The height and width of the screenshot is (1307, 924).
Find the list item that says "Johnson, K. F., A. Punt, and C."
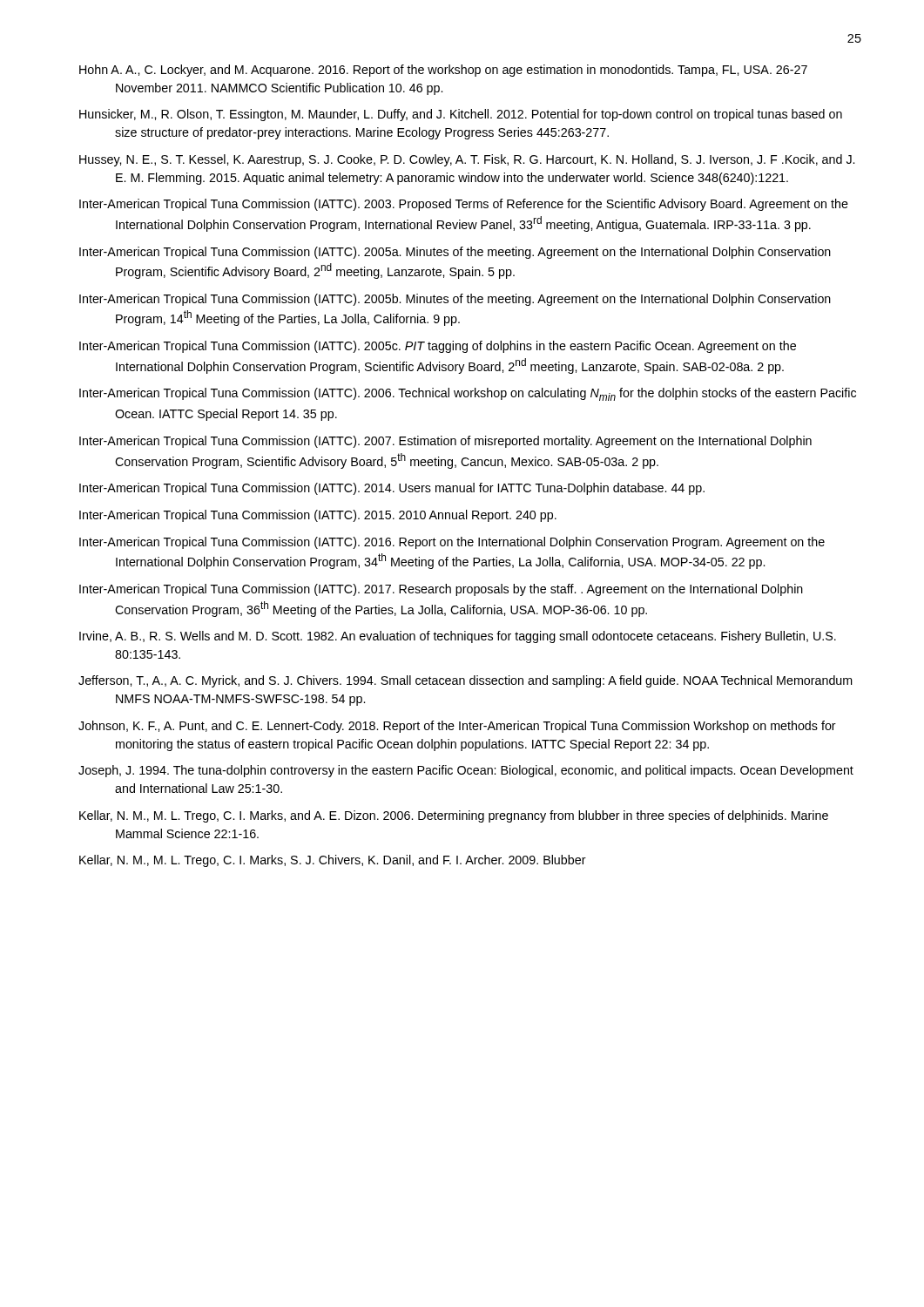click(457, 735)
